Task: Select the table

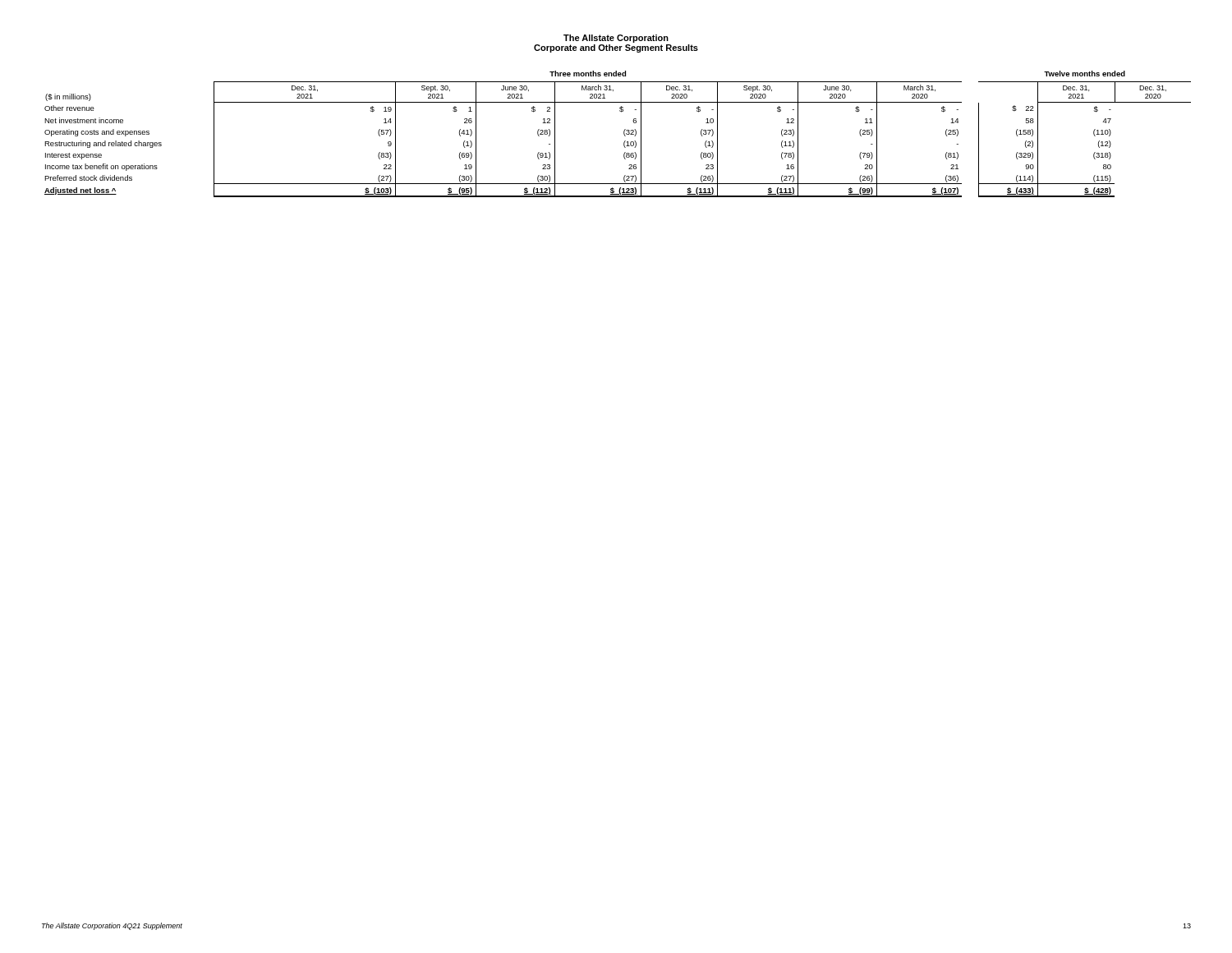Action: (616, 132)
